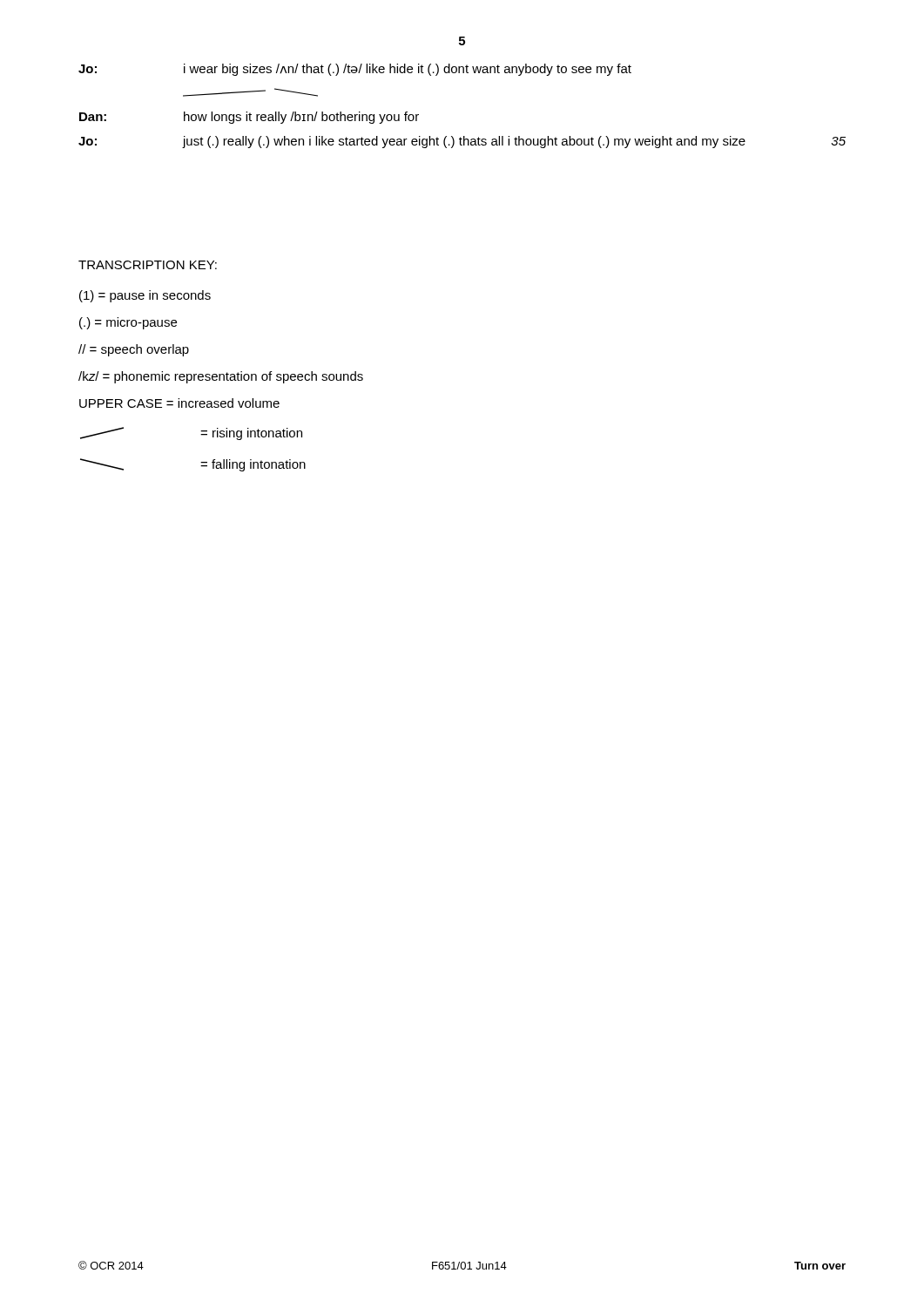Viewport: 924px width, 1307px height.
Task: Locate the section header
Action: (x=148, y=264)
